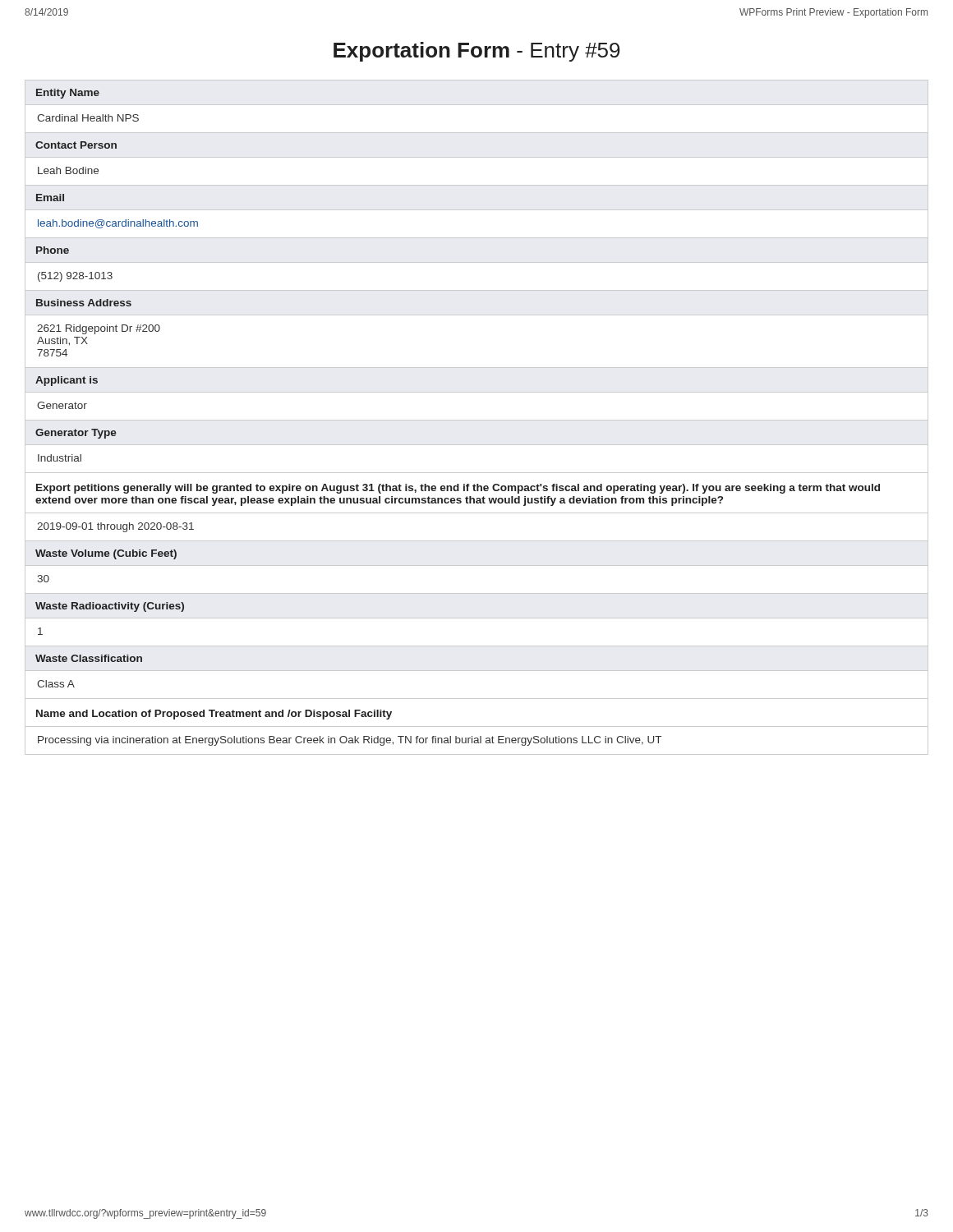The image size is (953, 1232).
Task: Select the table that reads "Waste Volume (Cubic Feet) 30"
Action: (476, 568)
